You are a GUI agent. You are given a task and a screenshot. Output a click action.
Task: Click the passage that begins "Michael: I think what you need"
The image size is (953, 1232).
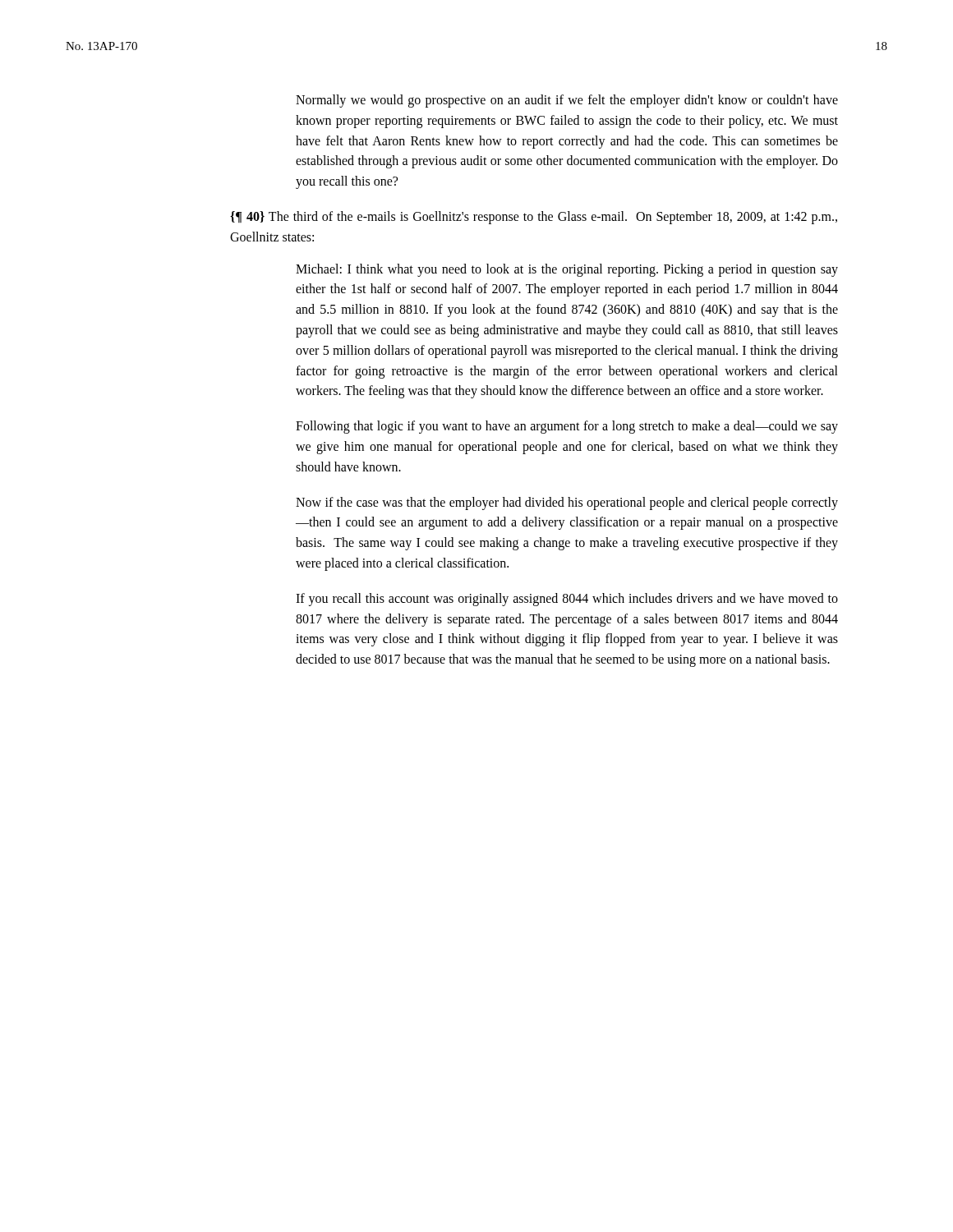567,330
